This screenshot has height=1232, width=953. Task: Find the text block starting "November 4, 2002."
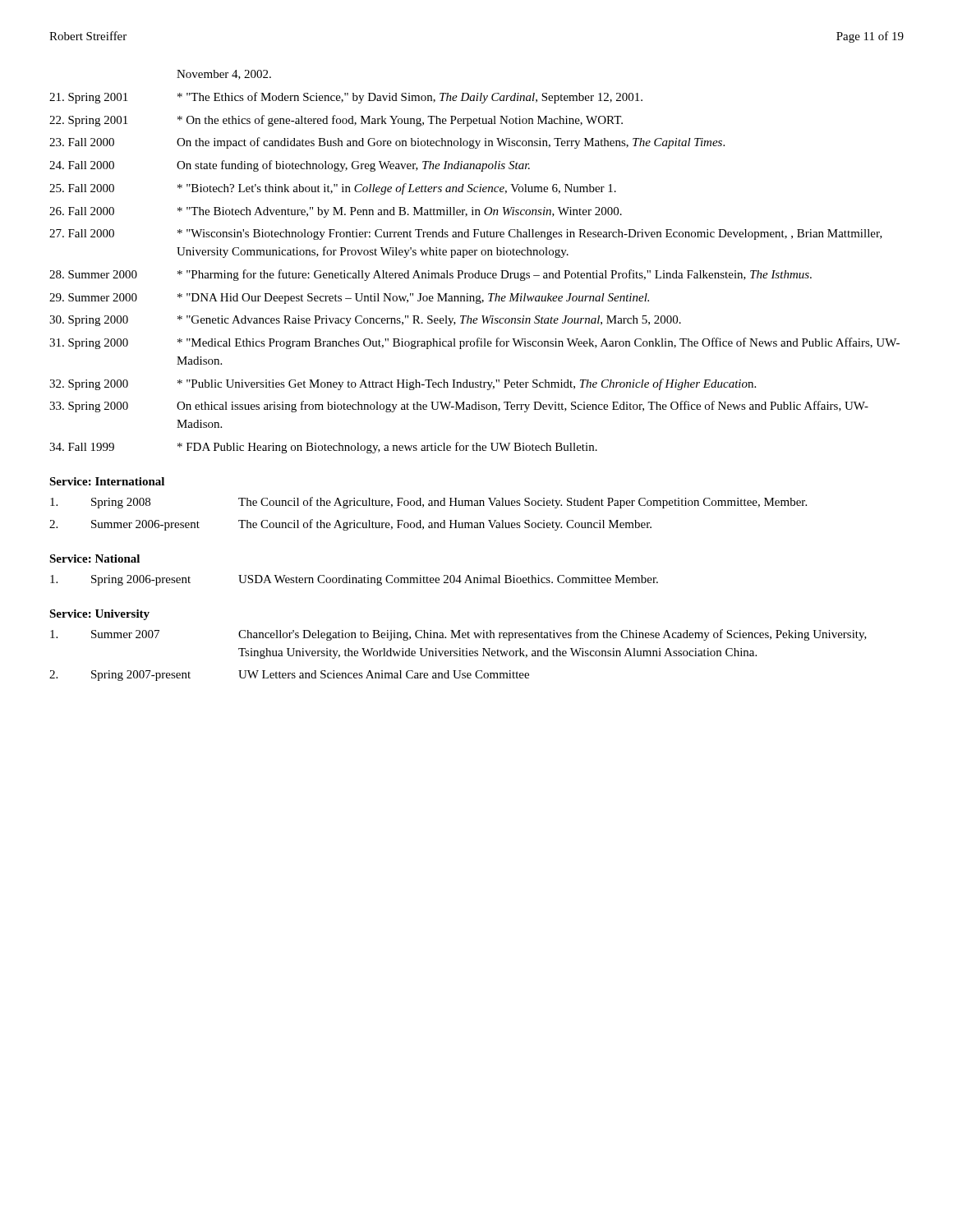(x=224, y=75)
